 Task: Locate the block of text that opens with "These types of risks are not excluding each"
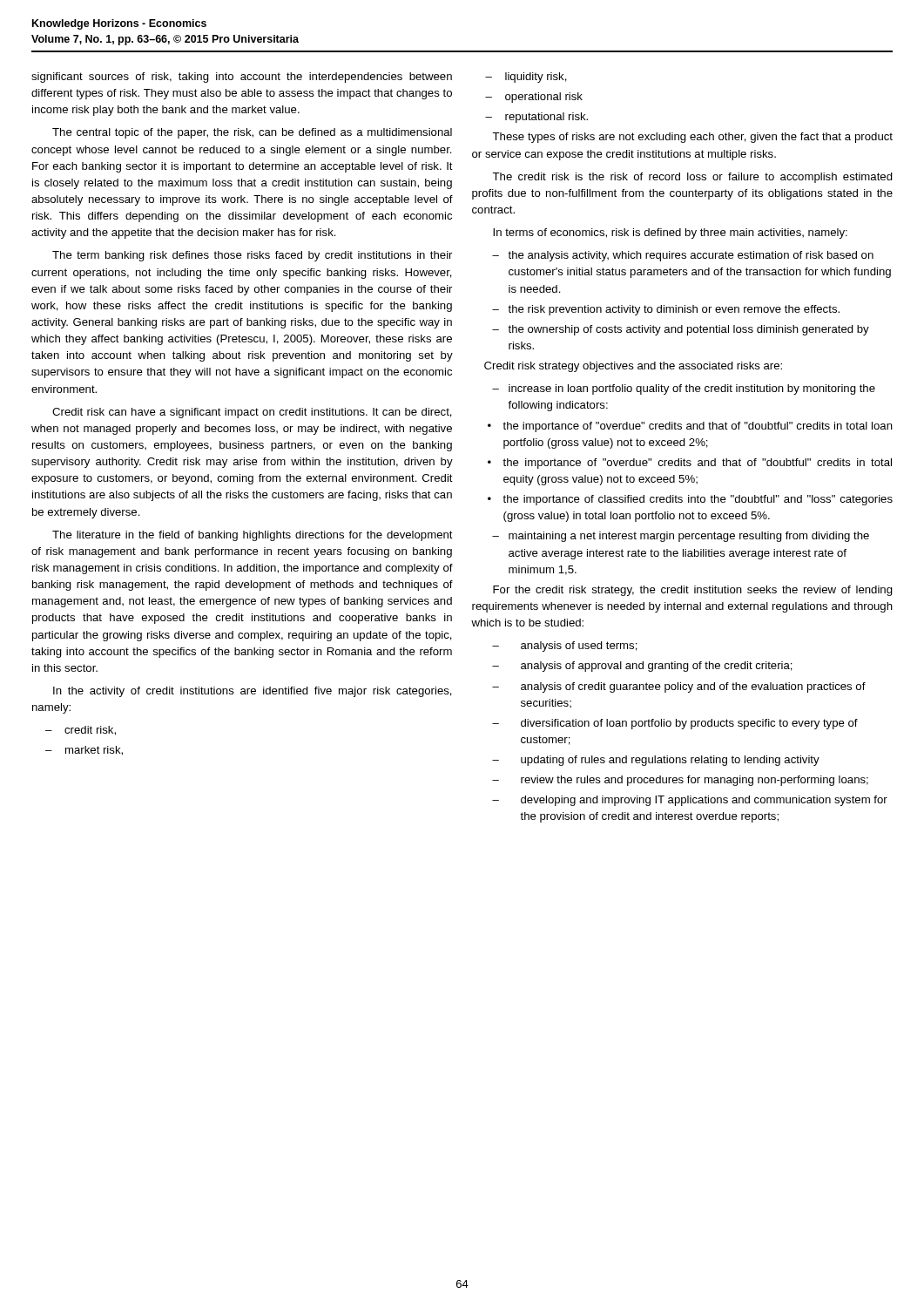(x=682, y=145)
